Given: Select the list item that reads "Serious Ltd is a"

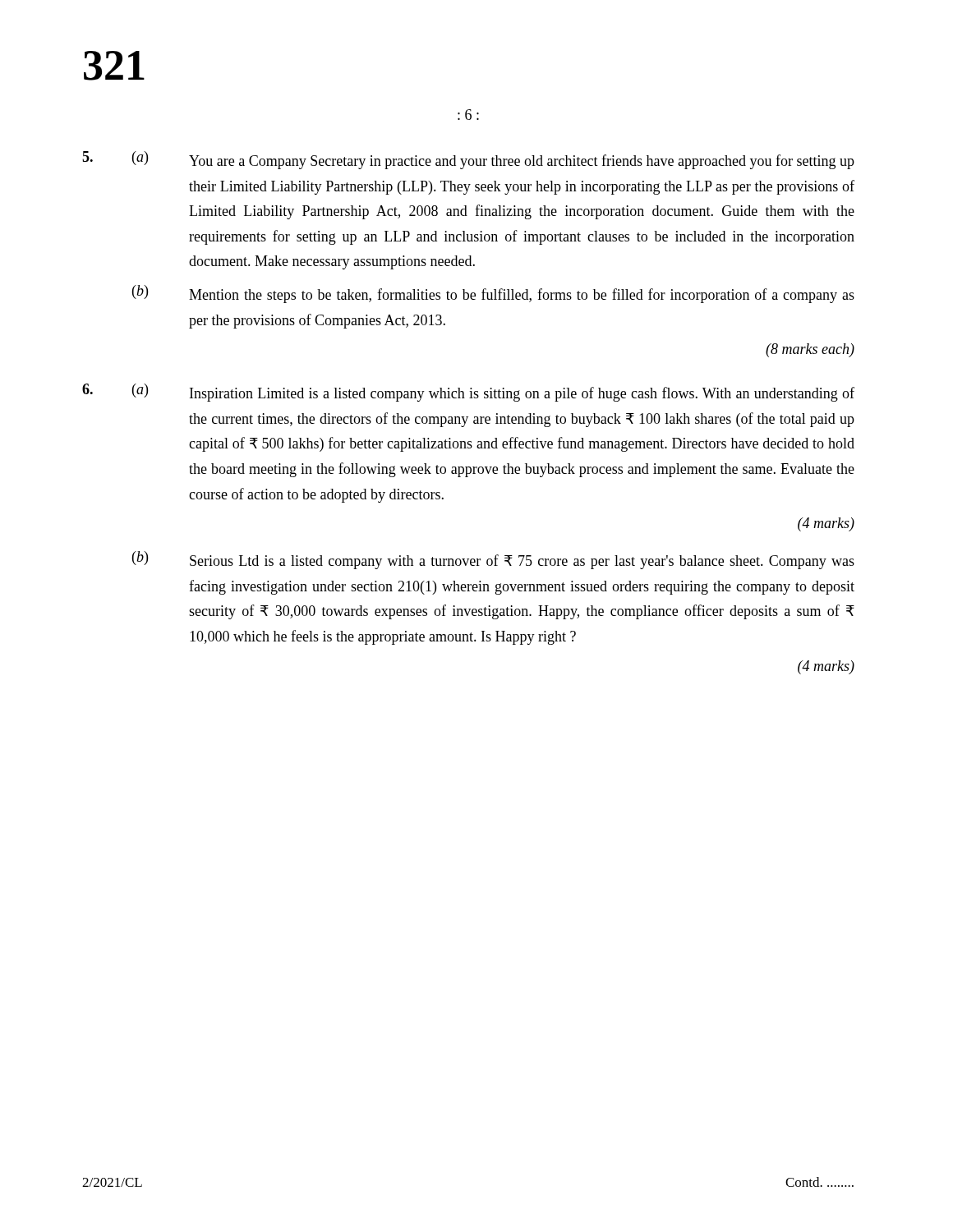Looking at the screenshot, I should (x=522, y=599).
